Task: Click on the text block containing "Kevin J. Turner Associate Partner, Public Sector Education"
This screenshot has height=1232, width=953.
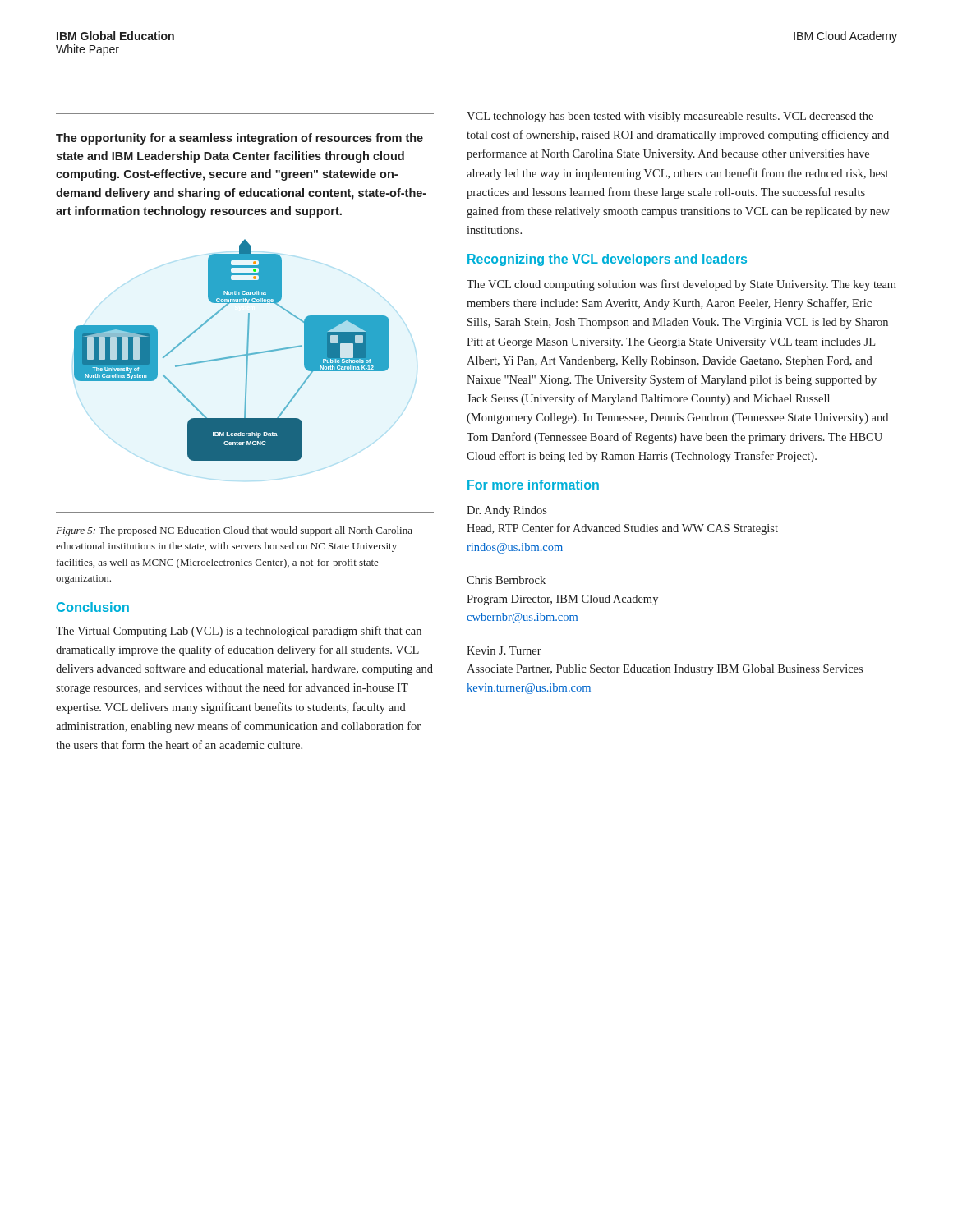Action: (x=682, y=669)
